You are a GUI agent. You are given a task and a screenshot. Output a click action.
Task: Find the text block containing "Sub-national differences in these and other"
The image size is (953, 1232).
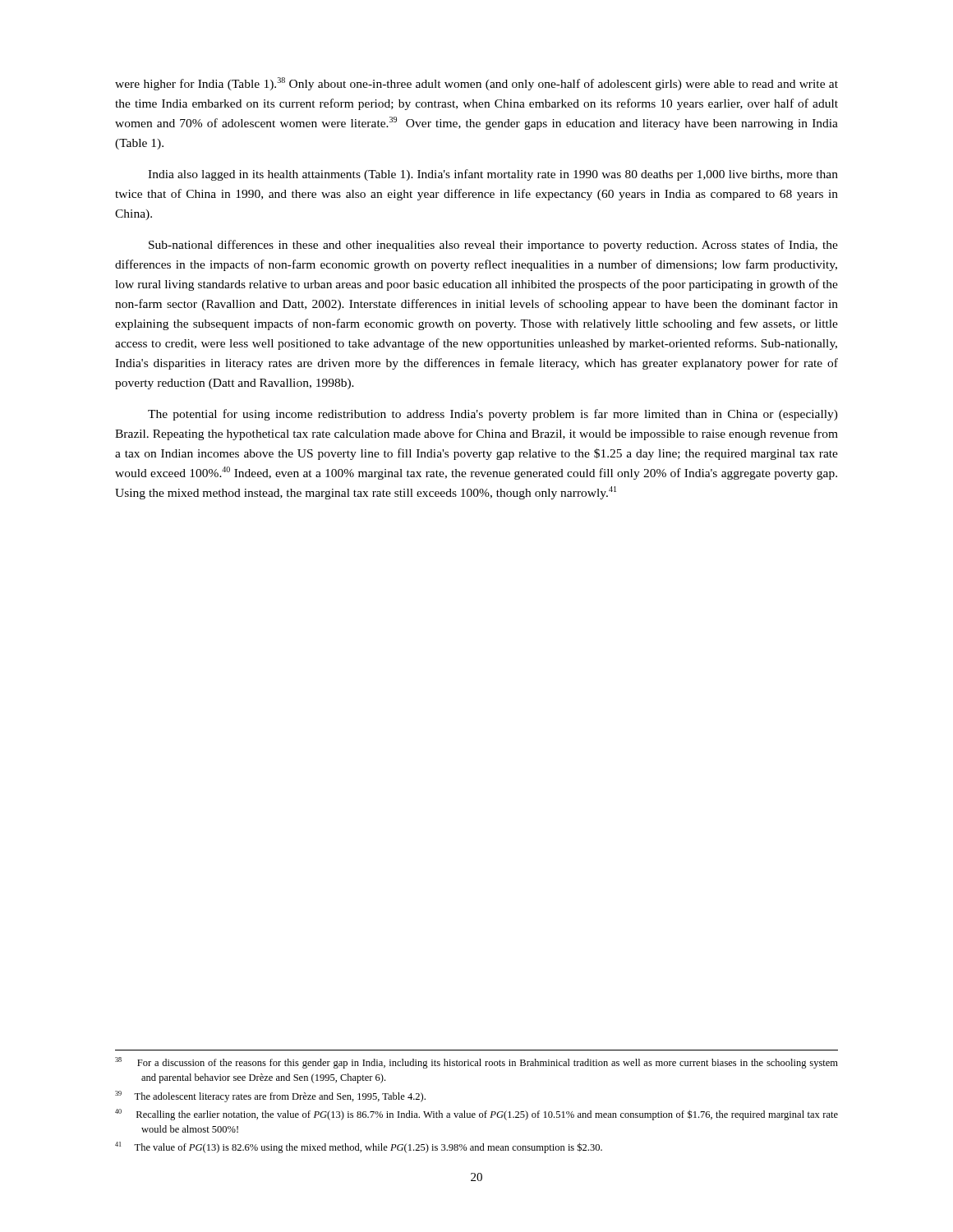[476, 314]
